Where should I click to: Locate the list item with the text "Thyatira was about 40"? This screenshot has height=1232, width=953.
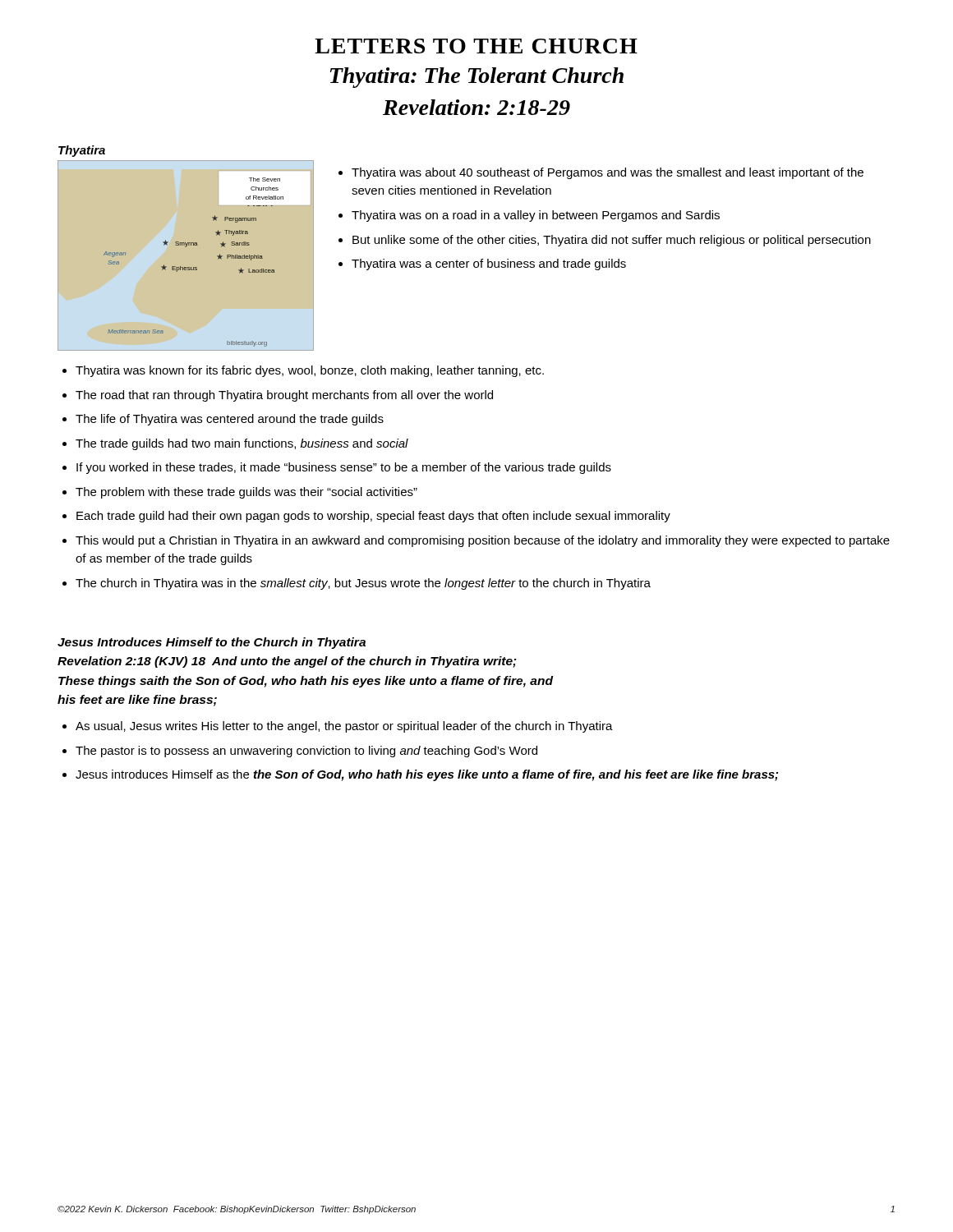pos(608,181)
